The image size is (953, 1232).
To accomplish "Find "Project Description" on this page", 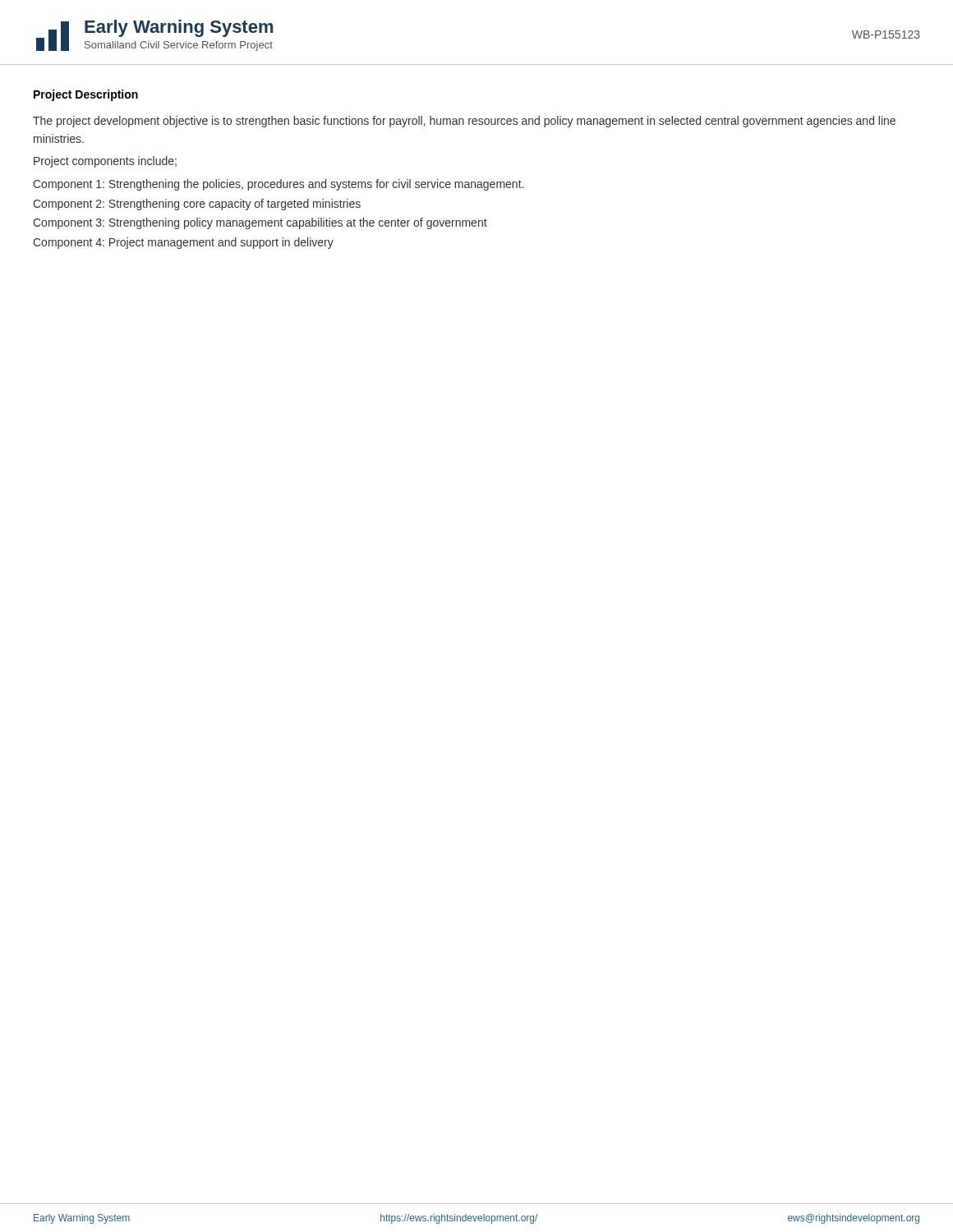I will 86,94.
